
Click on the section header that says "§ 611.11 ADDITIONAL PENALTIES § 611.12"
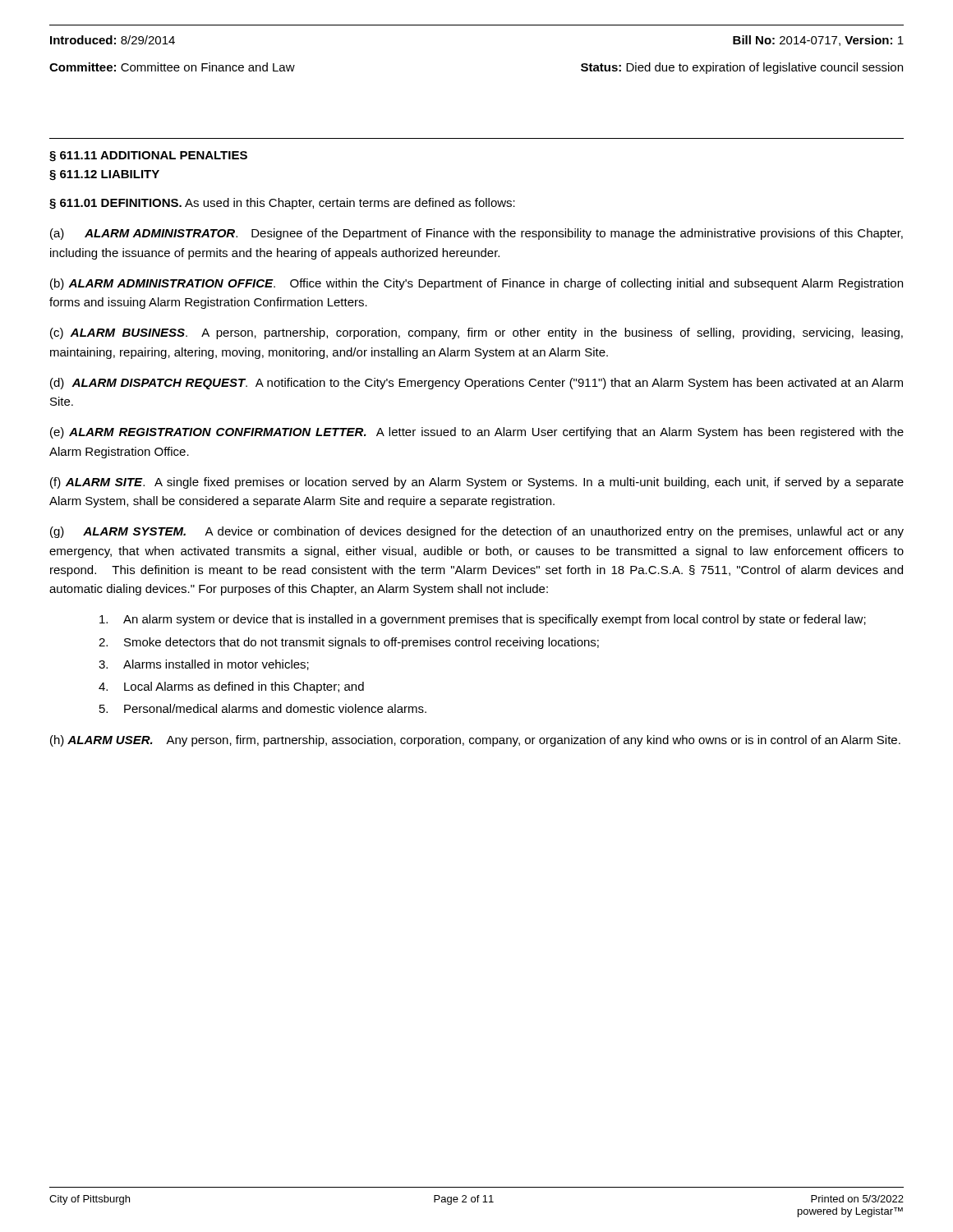(148, 156)
